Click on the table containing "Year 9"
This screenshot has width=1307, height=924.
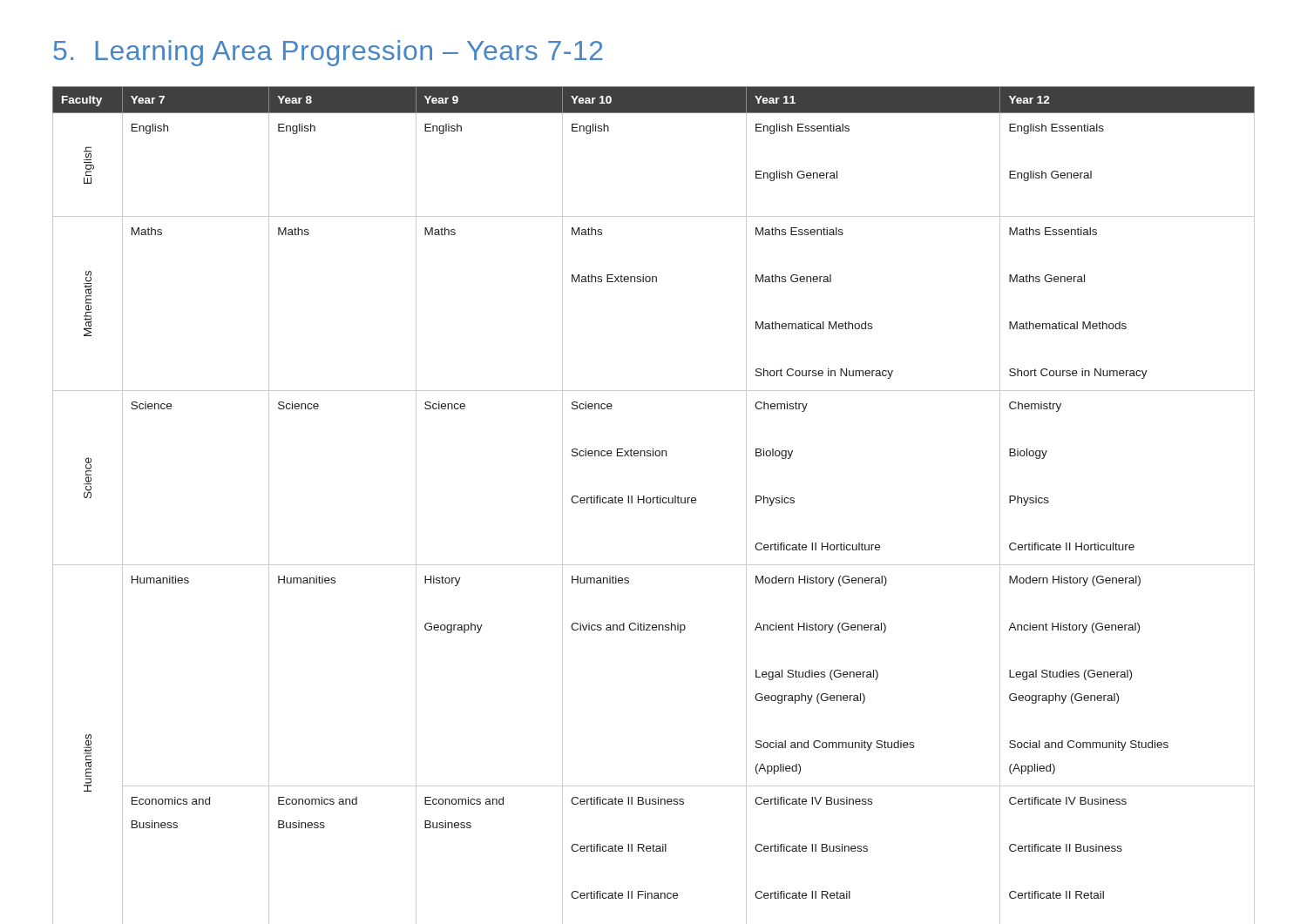(654, 505)
